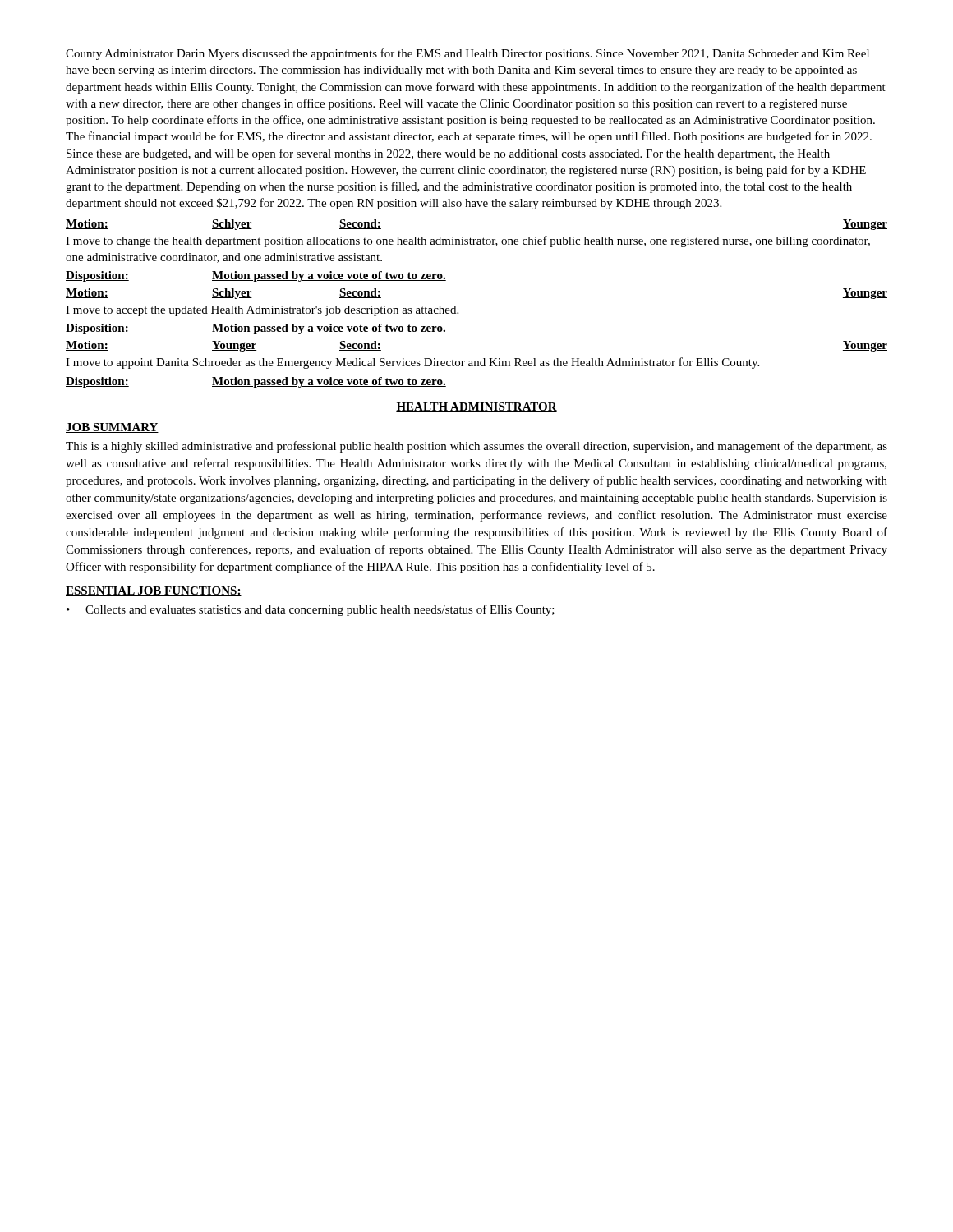953x1232 pixels.
Task: Locate the text block that reads "This is a highly"
Action: tap(476, 506)
